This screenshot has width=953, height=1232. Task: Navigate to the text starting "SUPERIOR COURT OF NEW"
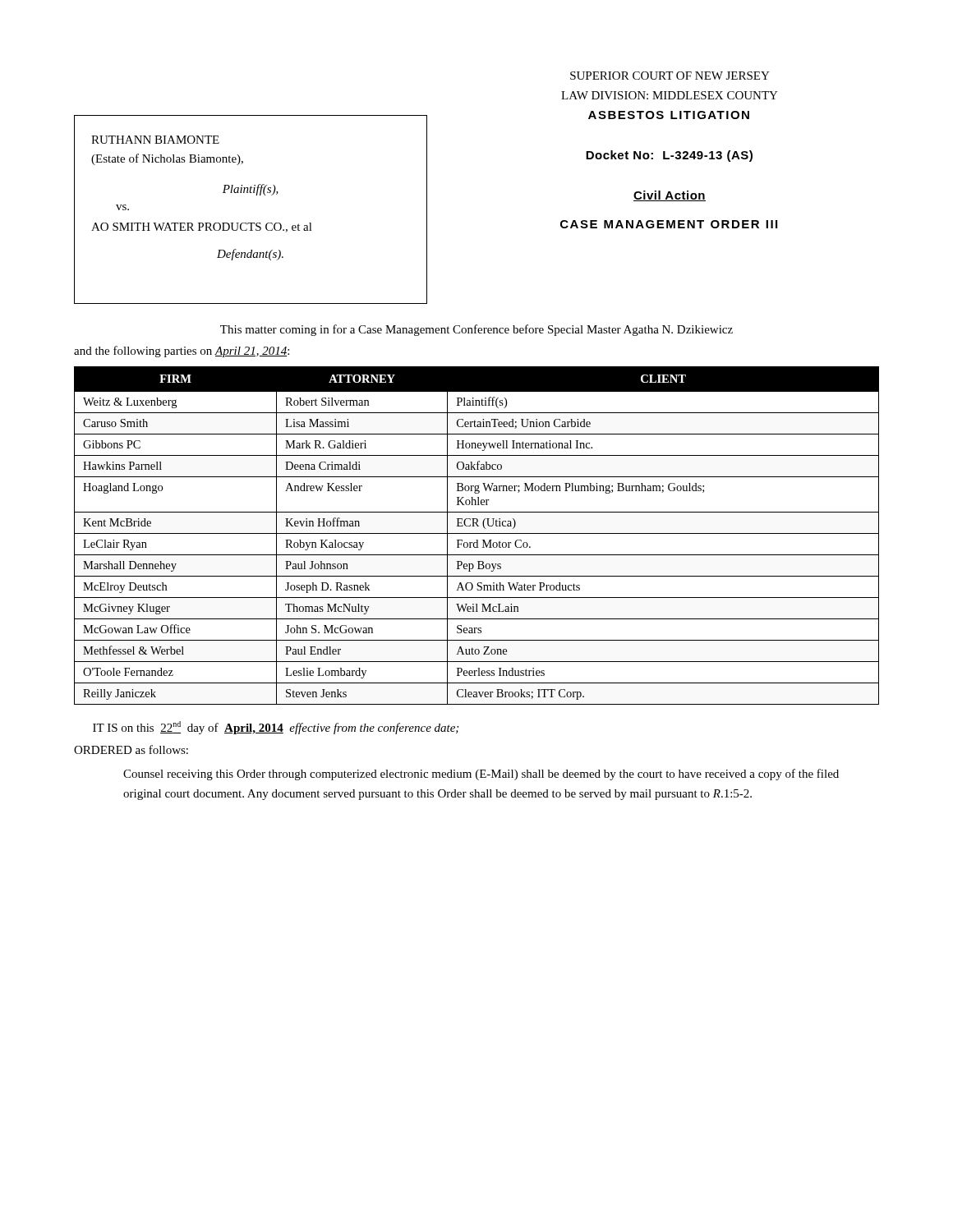(670, 95)
